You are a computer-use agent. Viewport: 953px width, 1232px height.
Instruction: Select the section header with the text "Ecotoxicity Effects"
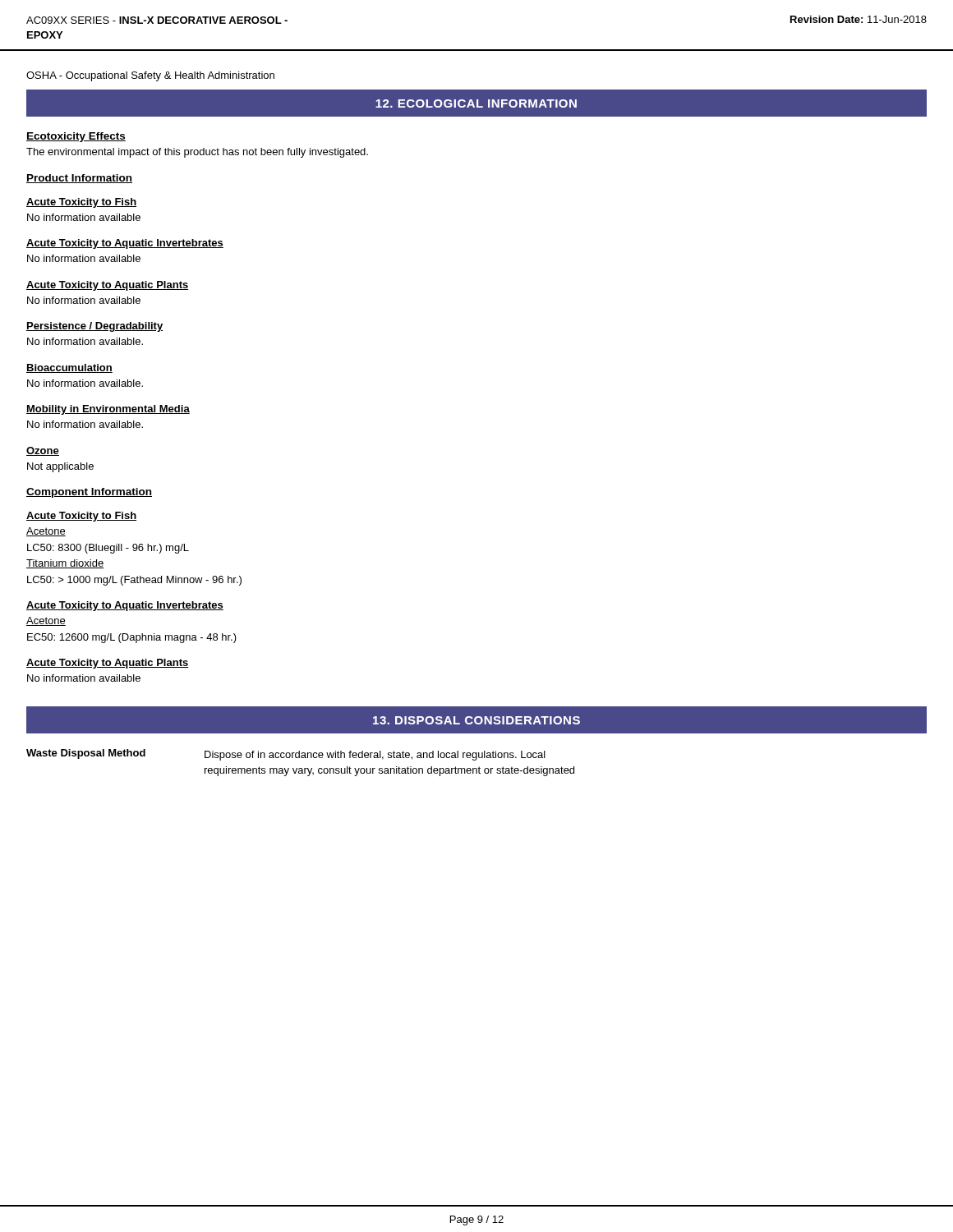[76, 136]
